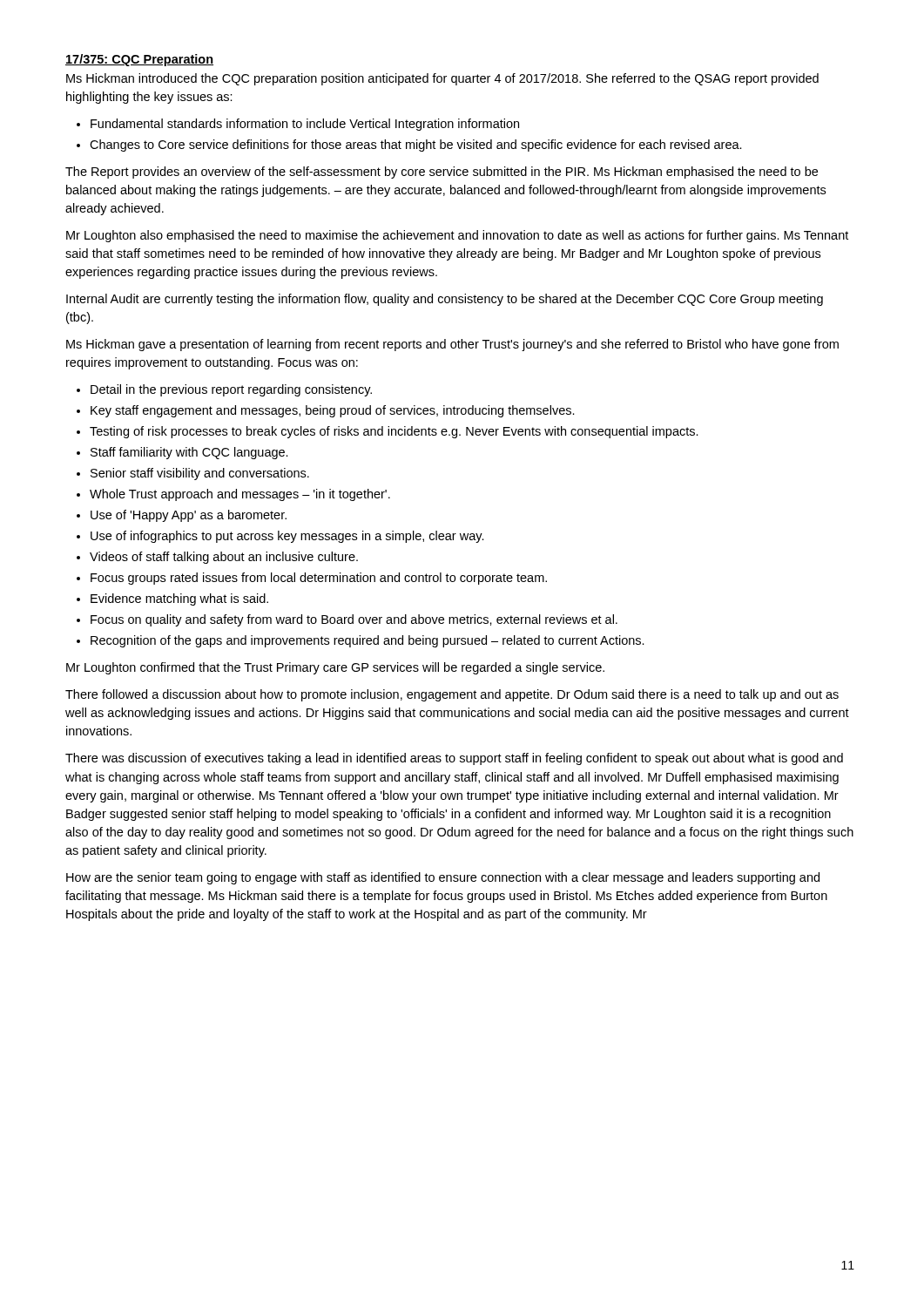Locate the text block that reads "Ms Hickman gave a presentation of learning from"

coord(452,353)
